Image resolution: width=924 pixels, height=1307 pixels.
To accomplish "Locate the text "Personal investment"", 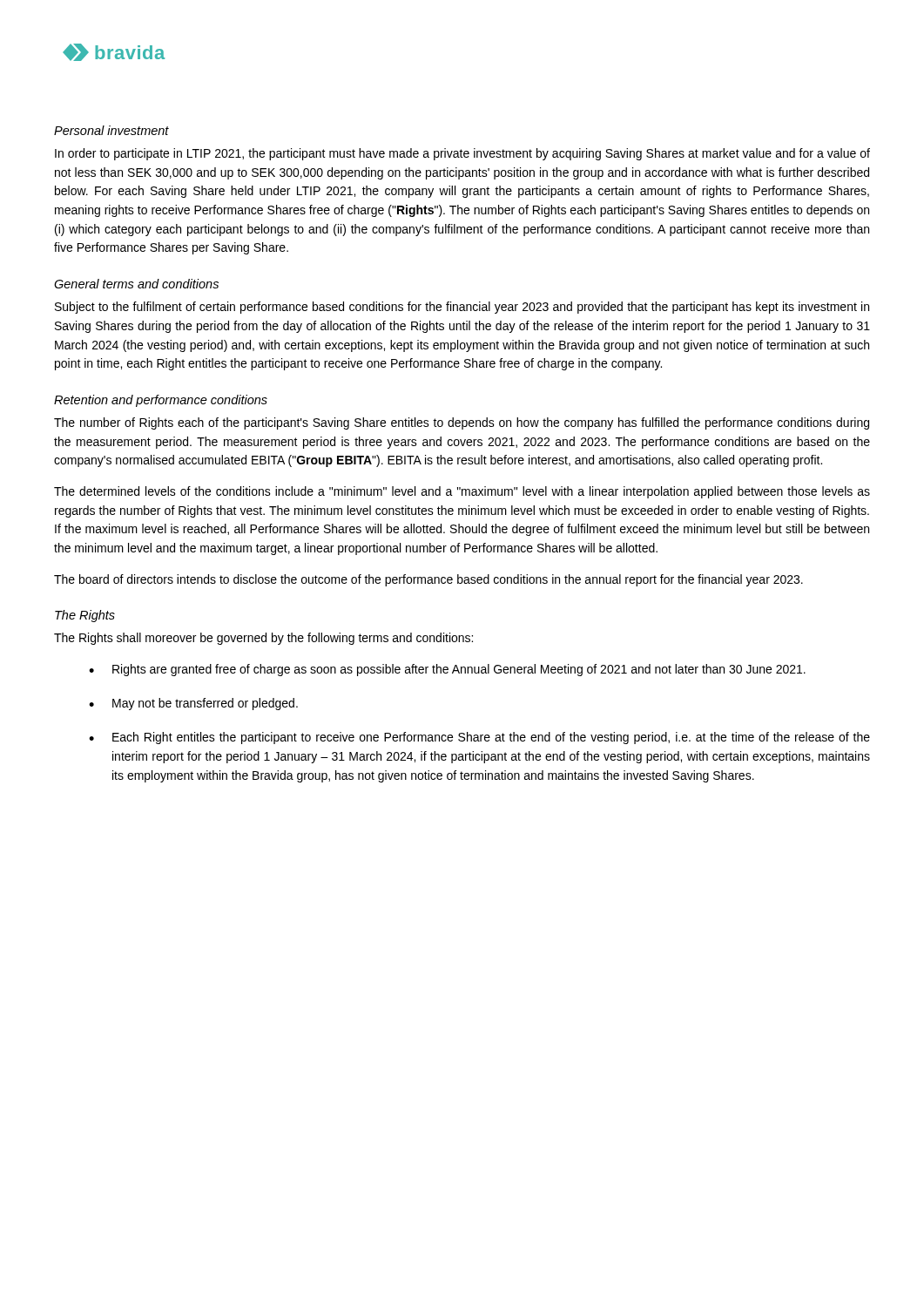I will pyautogui.click(x=111, y=131).
